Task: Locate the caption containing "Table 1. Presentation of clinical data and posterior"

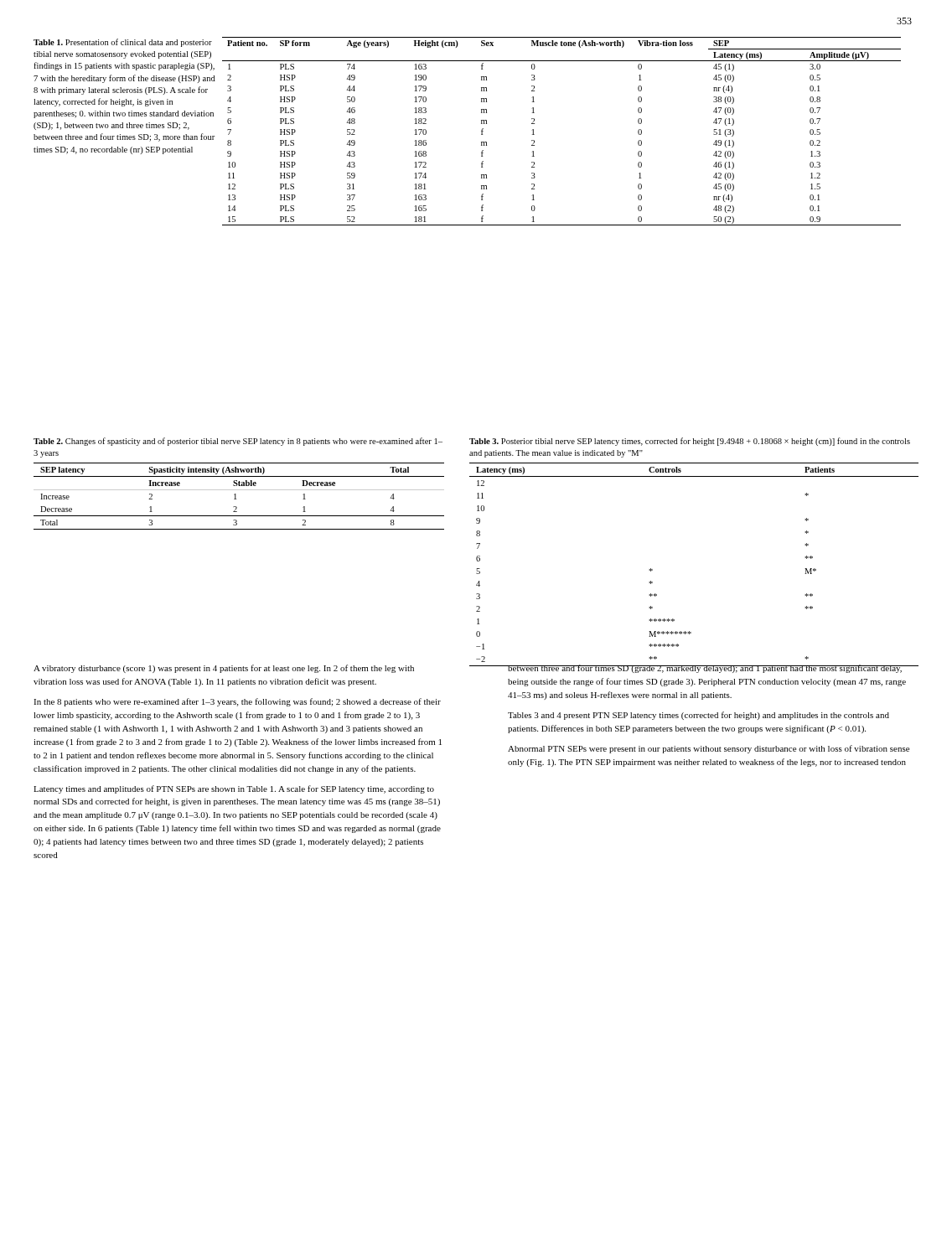Action: (124, 96)
